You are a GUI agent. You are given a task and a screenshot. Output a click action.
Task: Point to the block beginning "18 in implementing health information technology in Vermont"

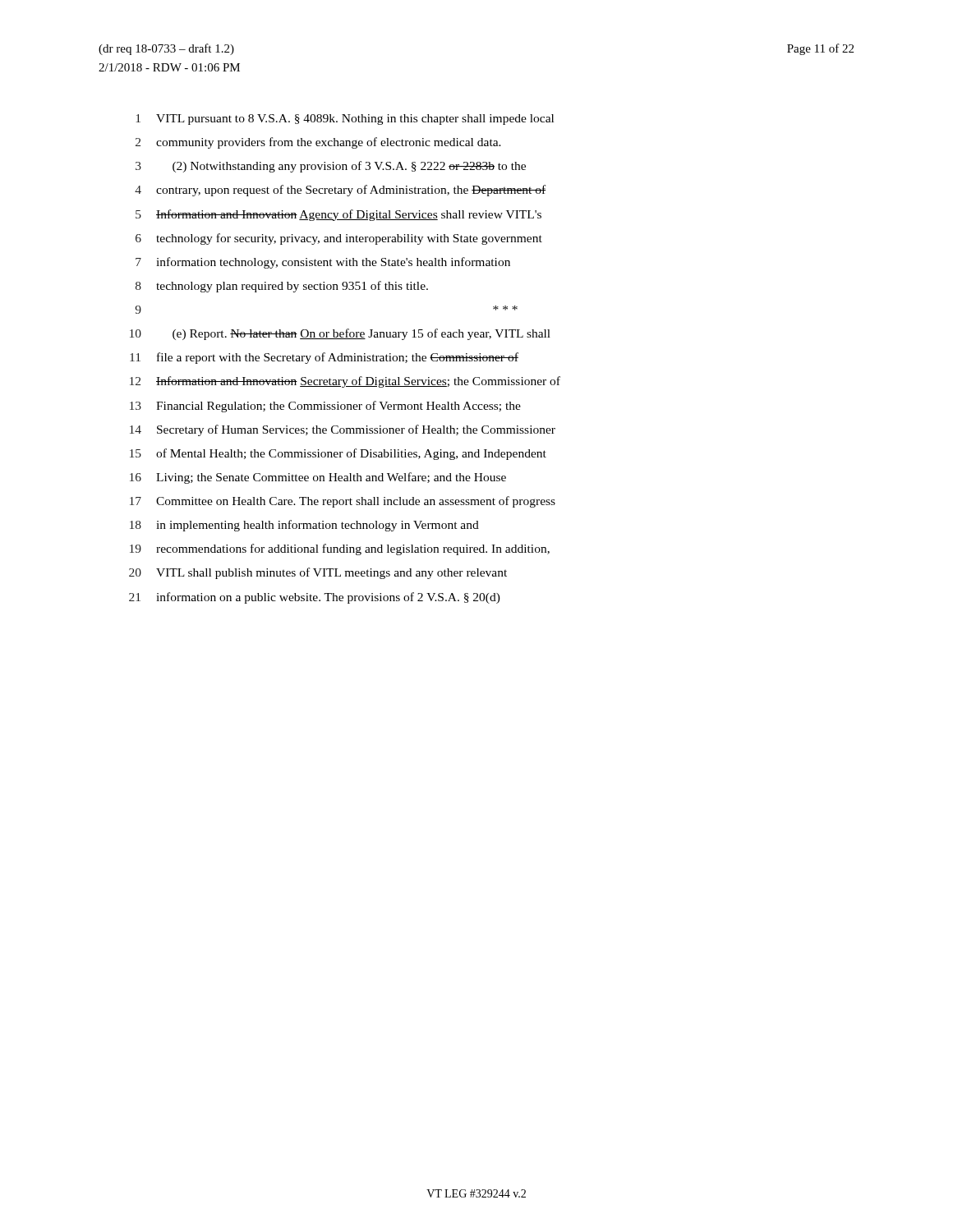click(476, 525)
